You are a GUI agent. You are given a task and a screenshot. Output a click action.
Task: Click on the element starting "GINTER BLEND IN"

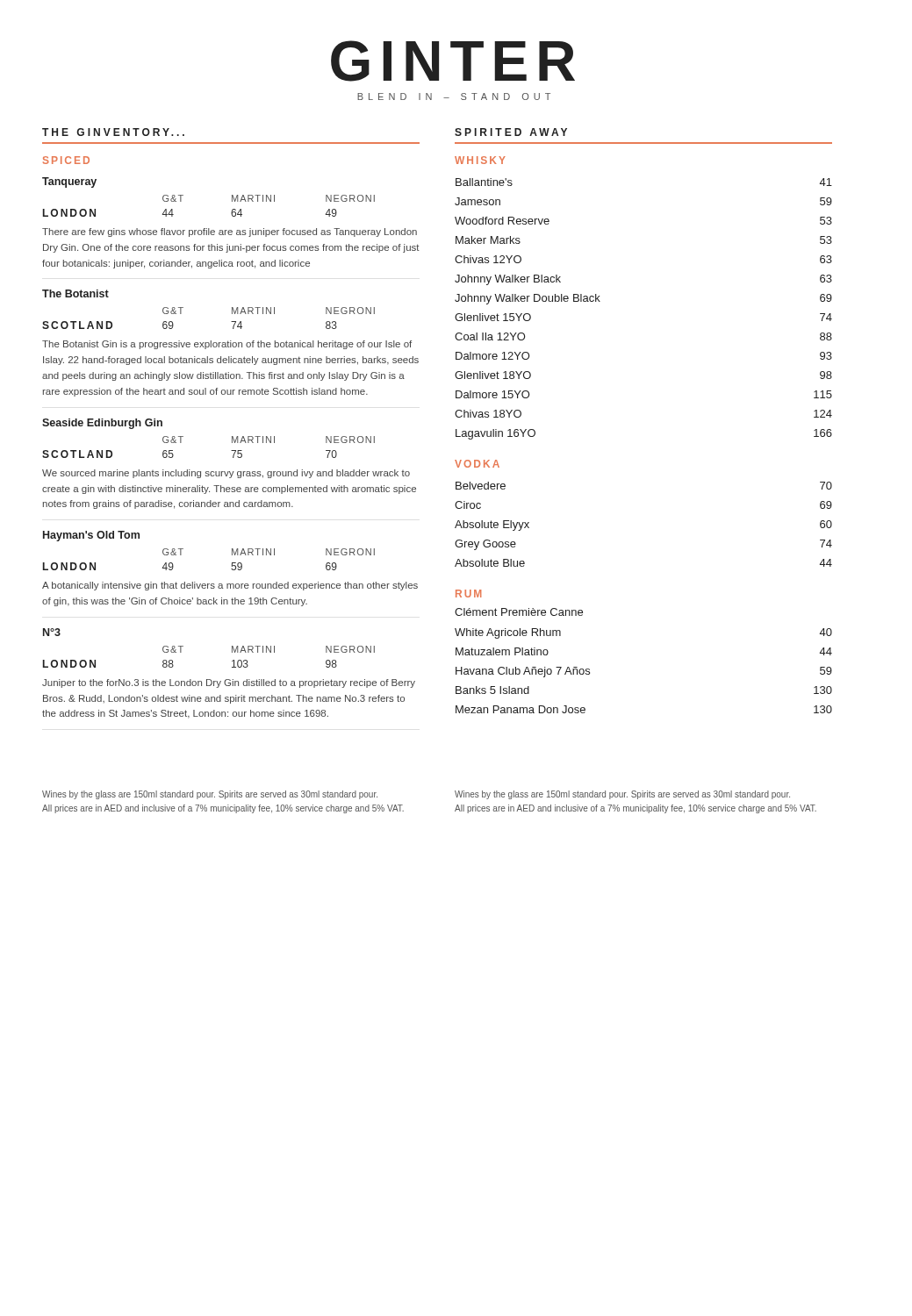pyautogui.click(x=456, y=66)
